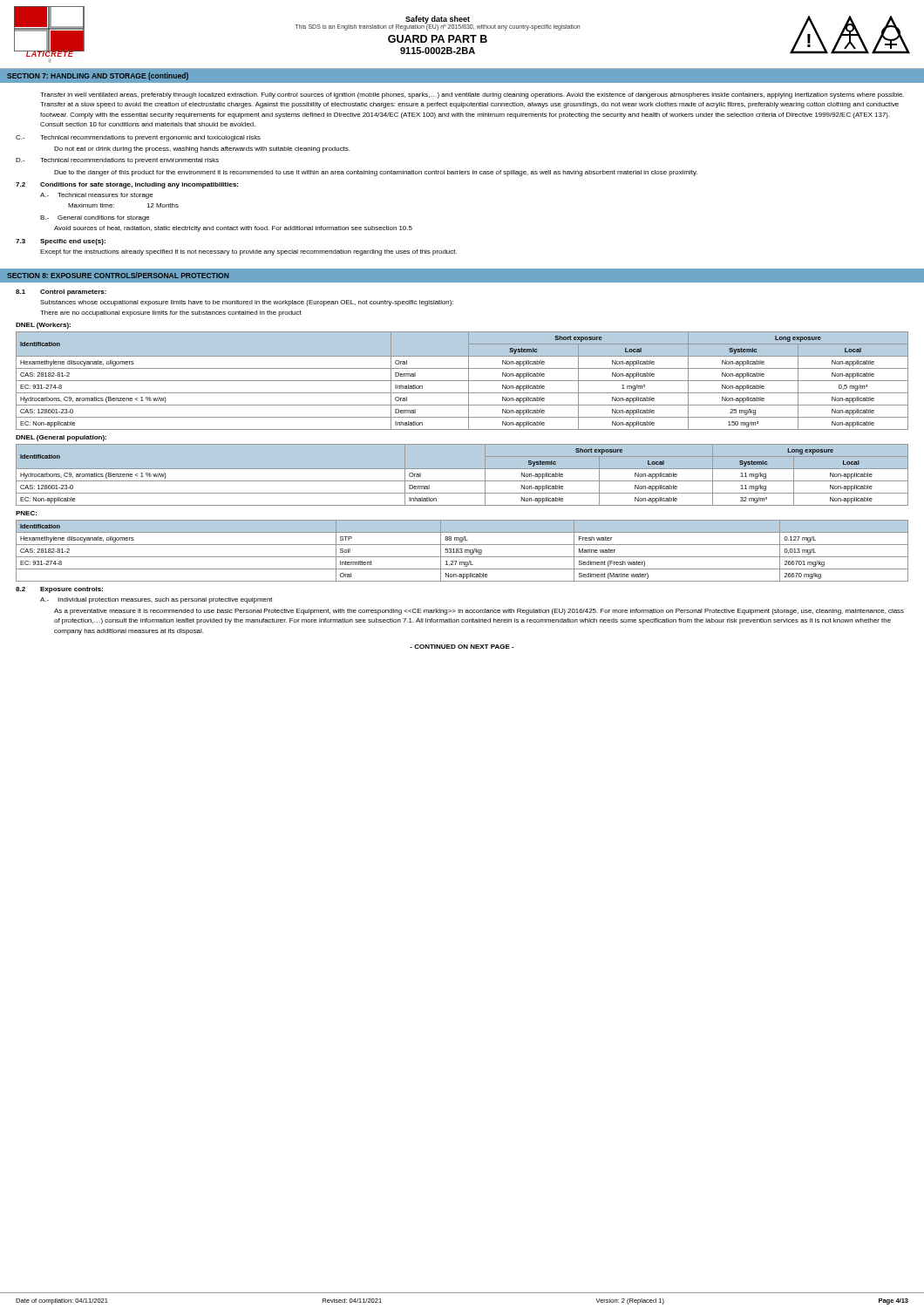The height and width of the screenshot is (1308, 924).
Task: Click the passage that begins "As a preventative measure it is"
Action: 479,621
